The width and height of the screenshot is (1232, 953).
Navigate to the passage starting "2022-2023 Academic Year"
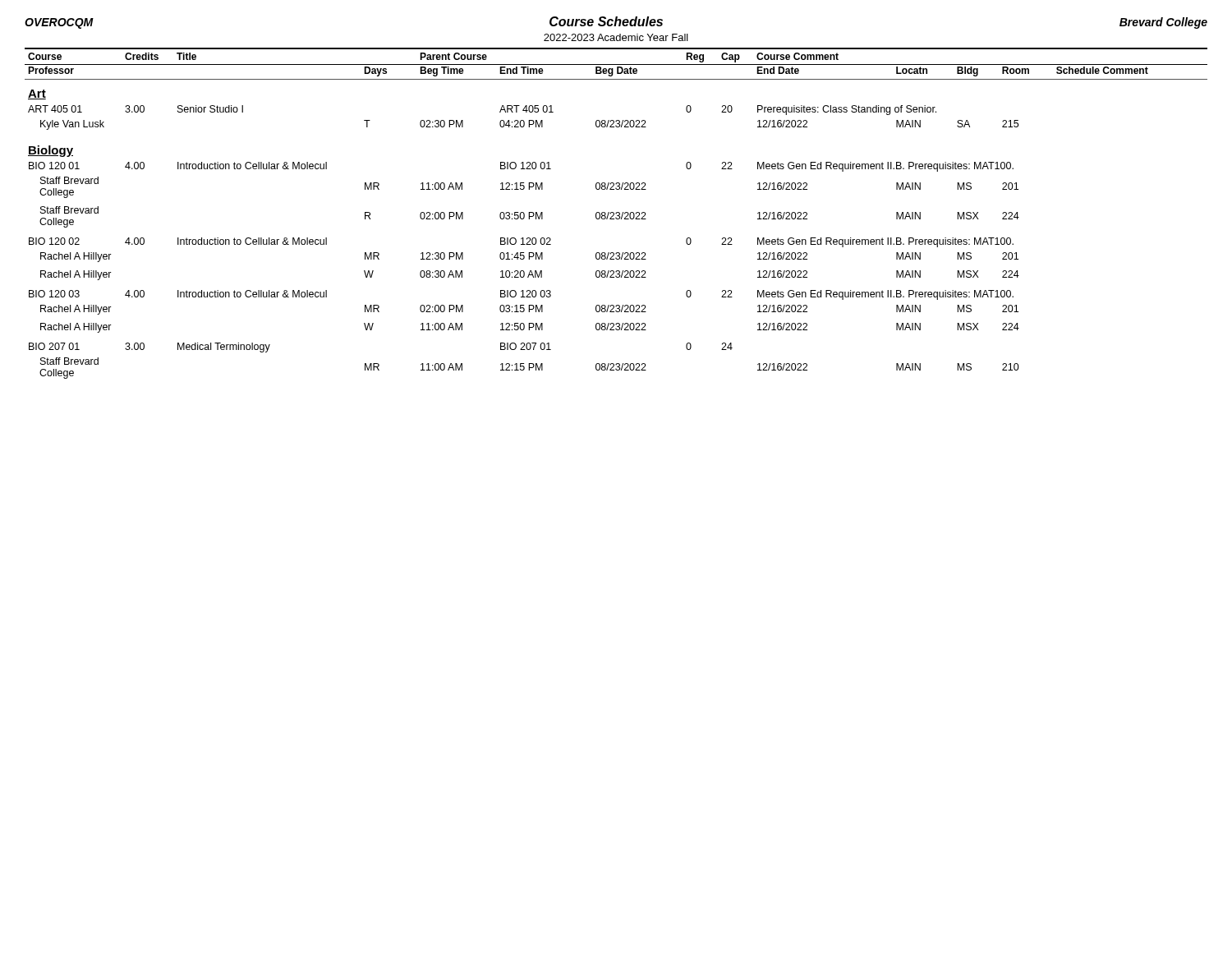pyautogui.click(x=616, y=37)
